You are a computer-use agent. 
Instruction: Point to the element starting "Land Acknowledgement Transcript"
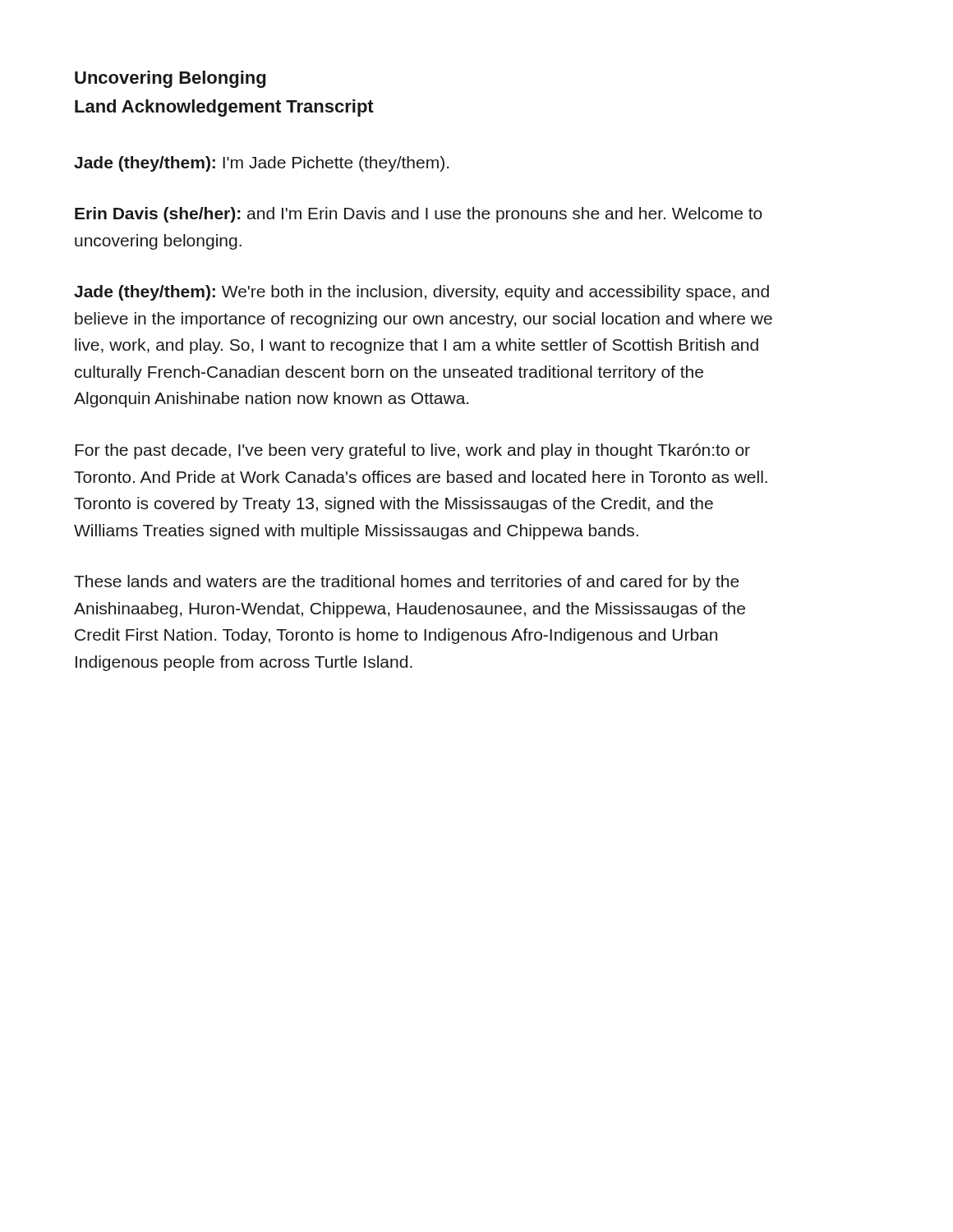coord(224,106)
